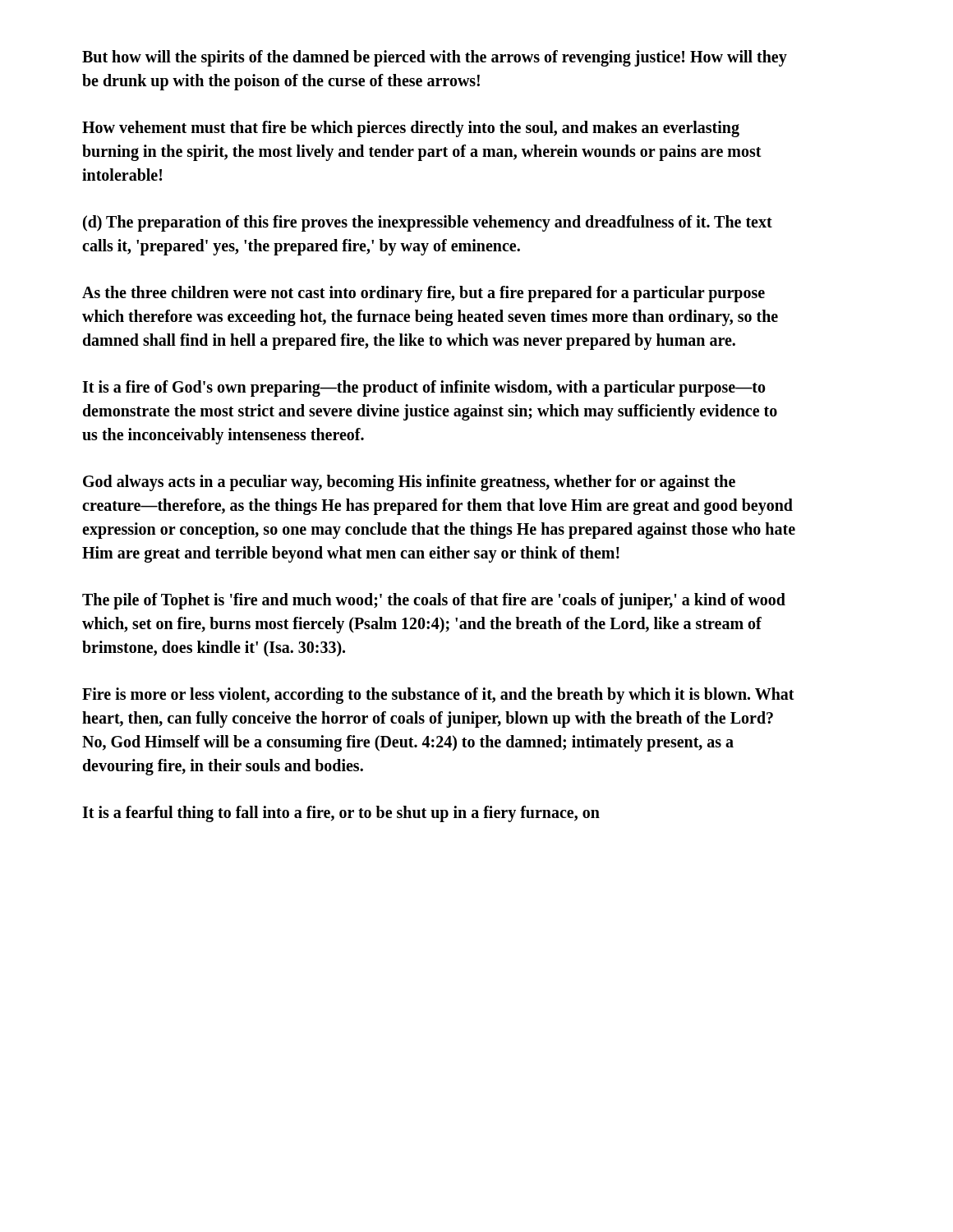Find the block on this page that starts "God always acts in a peculiar way, becoming"
Viewport: 953px width, 1232px height.
(x=439, y=517)
